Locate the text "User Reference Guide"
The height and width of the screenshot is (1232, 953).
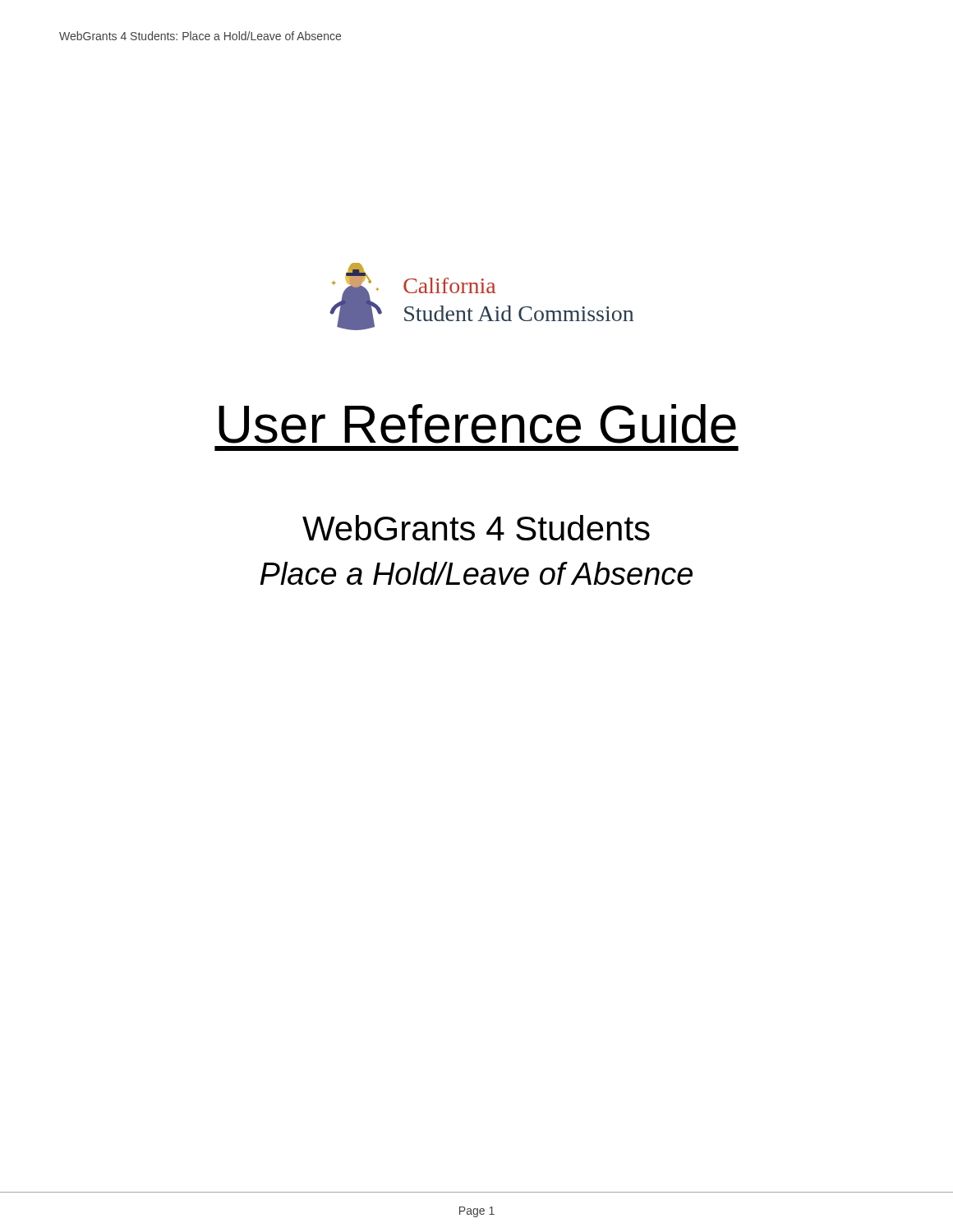pos(476,425)
